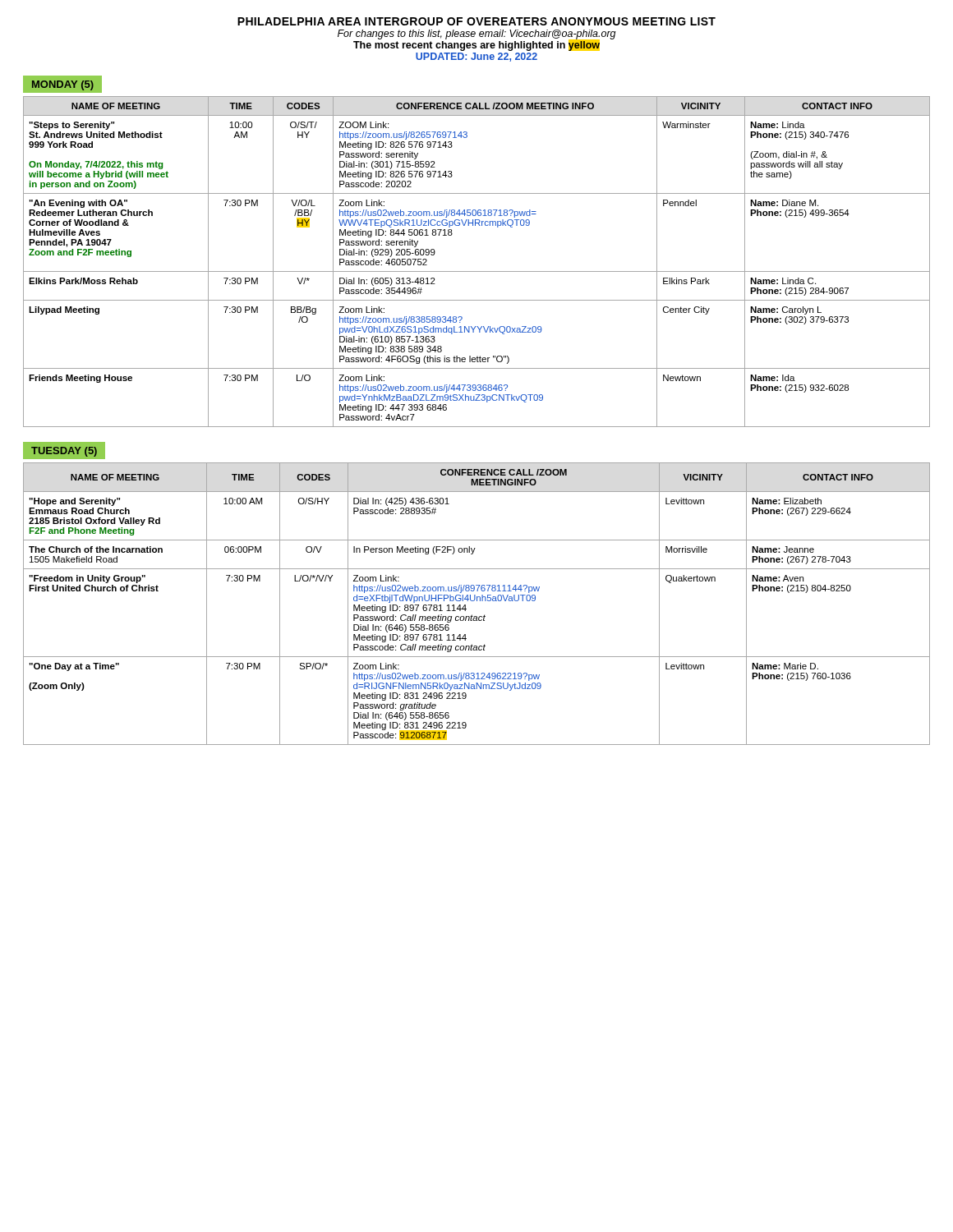Click on the block starting "TUESDAY (5)"
The height and width of the screenshot is (1232, 953).
click(64, 451)
